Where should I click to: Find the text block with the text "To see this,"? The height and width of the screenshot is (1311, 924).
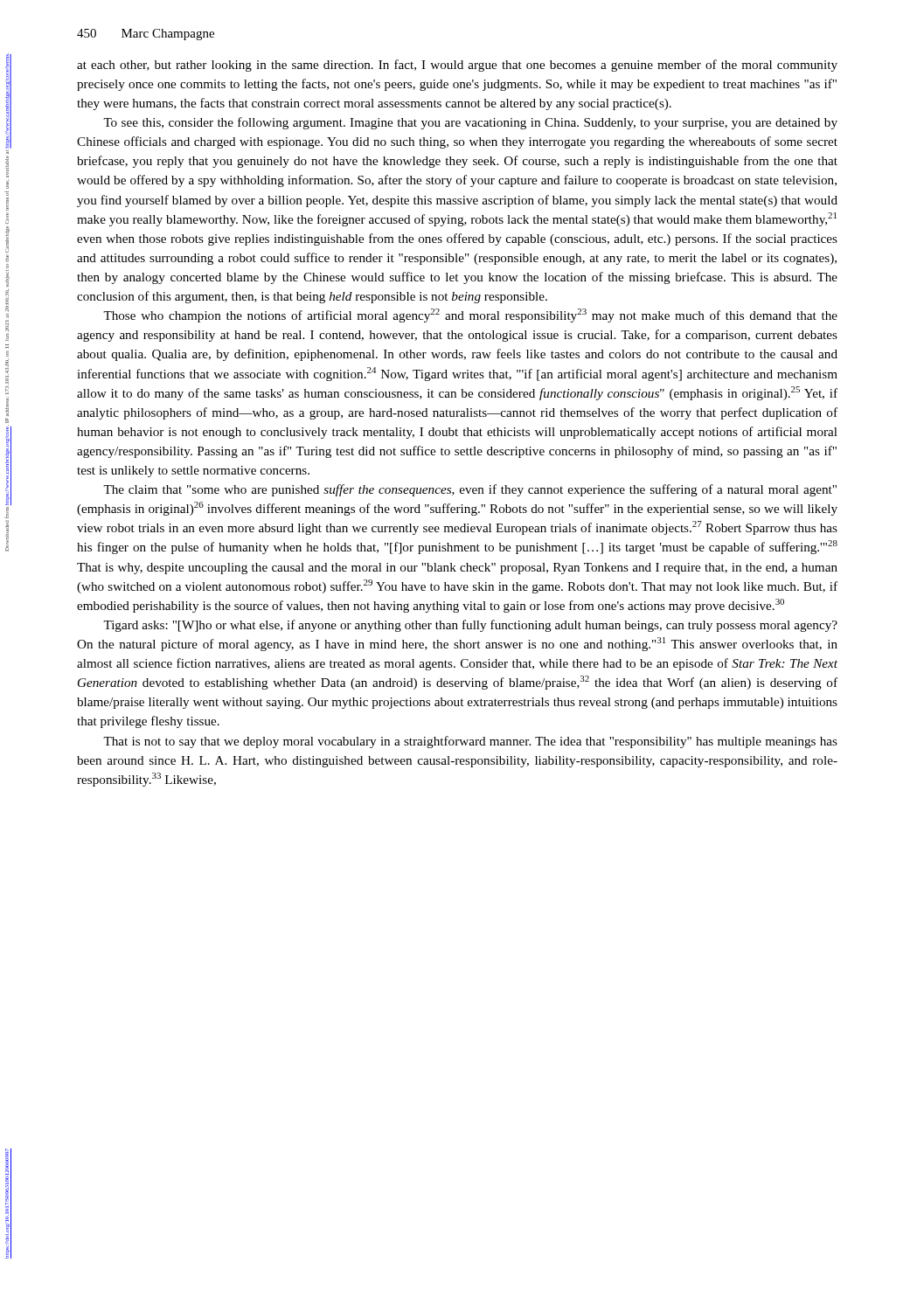pos(457,209)
